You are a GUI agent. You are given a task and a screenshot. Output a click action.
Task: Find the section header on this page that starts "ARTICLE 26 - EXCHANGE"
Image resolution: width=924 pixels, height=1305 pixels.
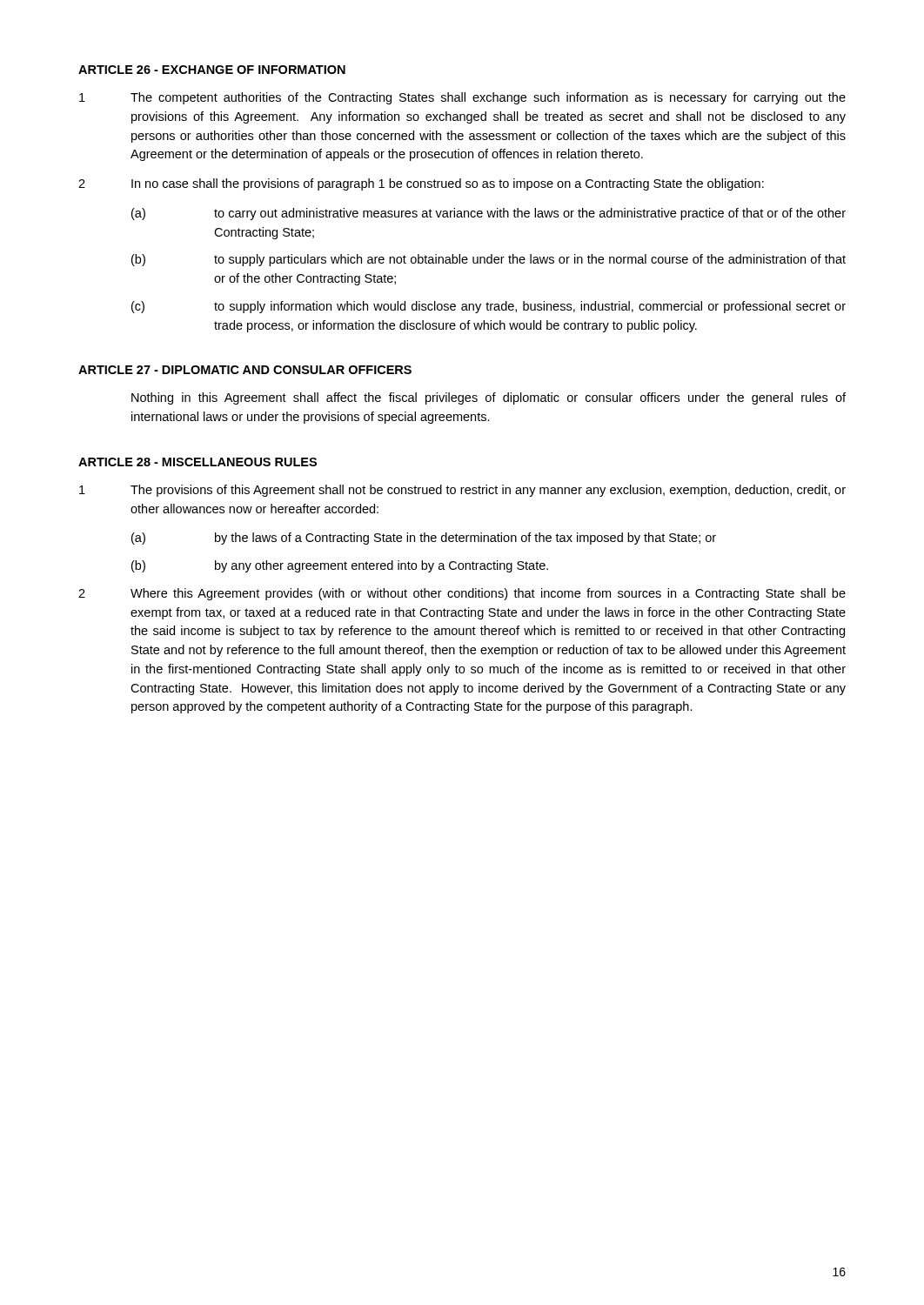[x=212, y=70]
